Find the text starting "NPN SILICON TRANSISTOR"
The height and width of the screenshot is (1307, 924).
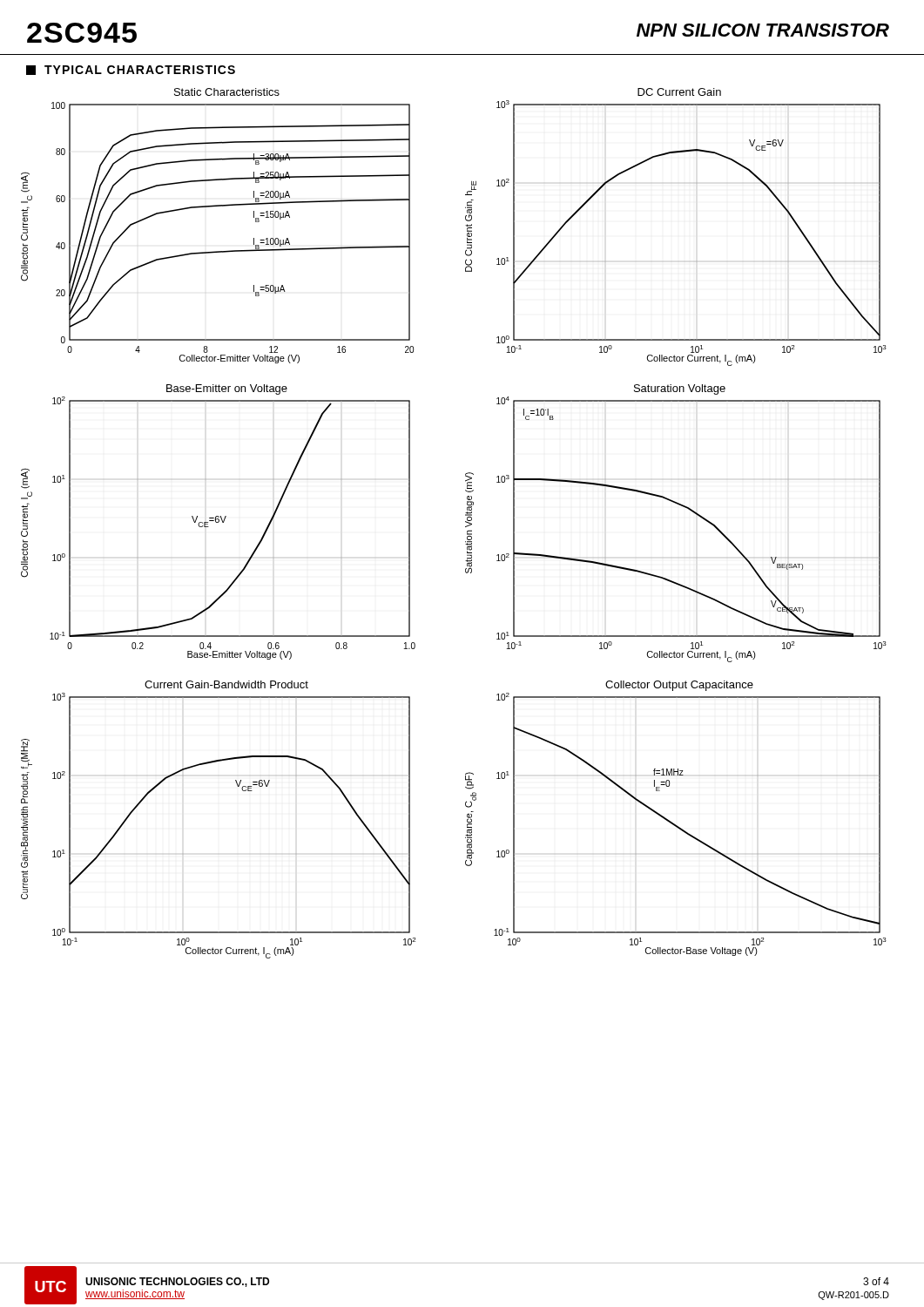(763, 30)
